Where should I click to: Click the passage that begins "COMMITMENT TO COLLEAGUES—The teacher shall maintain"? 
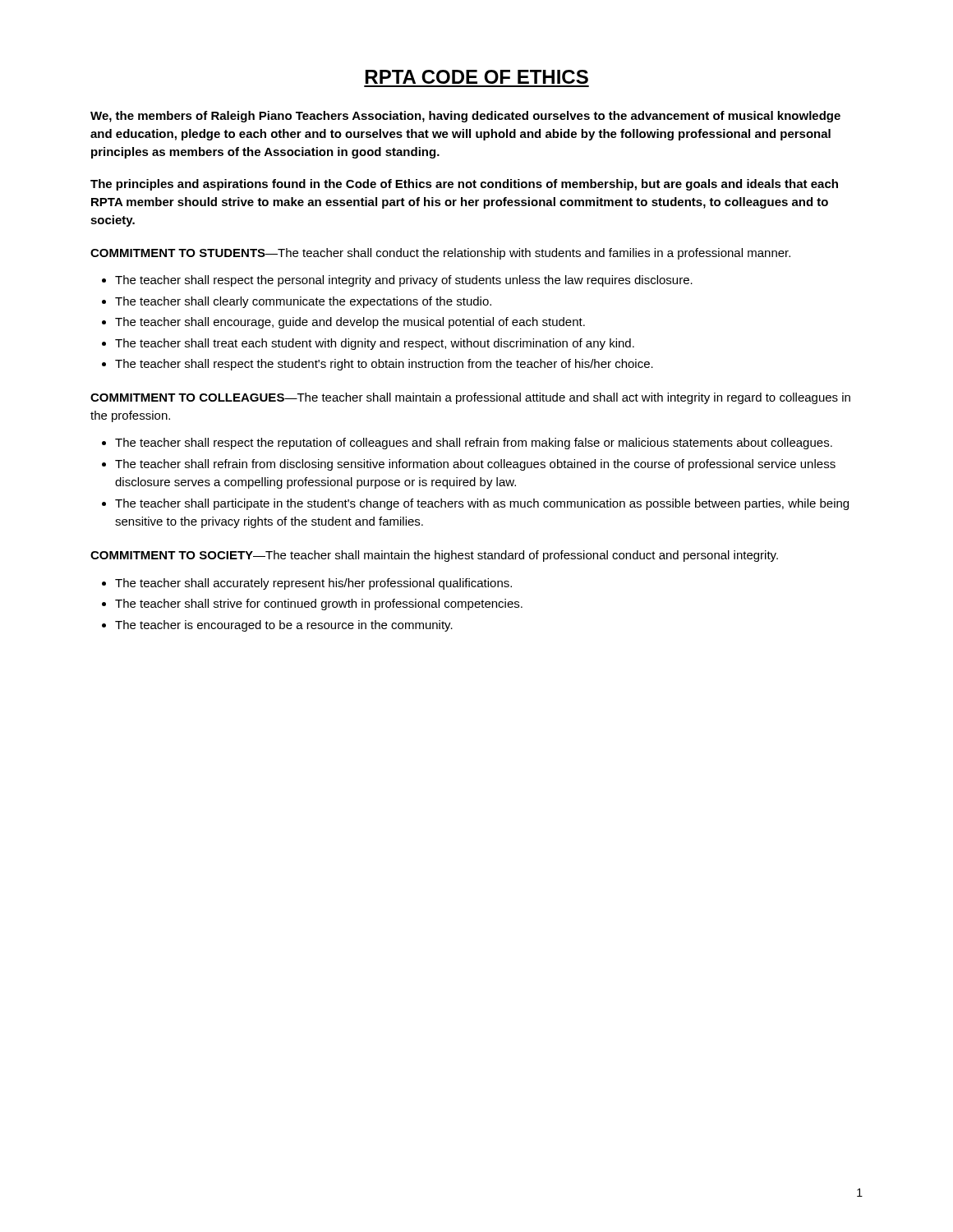click(471, 406)
